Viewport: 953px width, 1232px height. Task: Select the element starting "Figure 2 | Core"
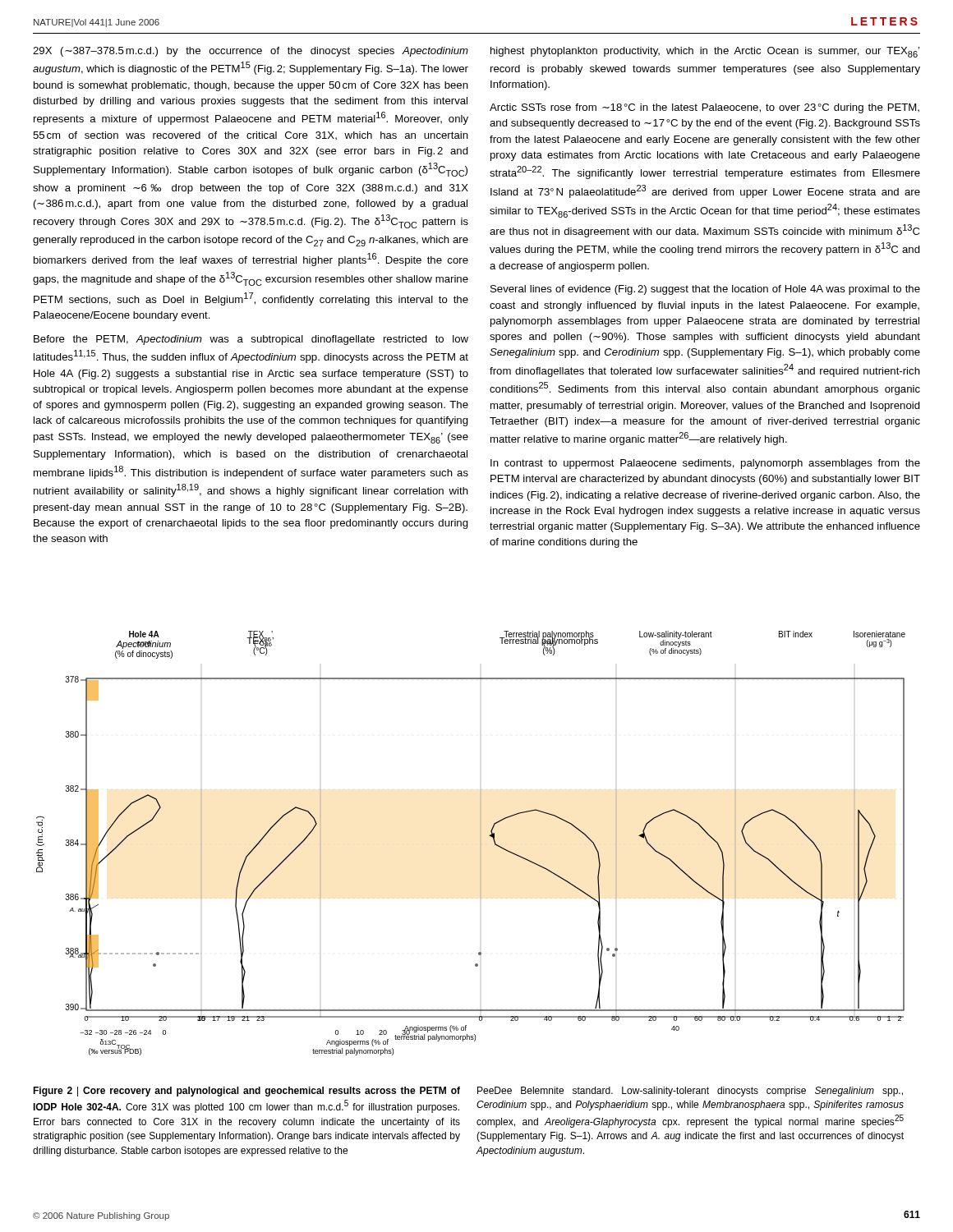pyautogui.click(x=246, y=1121)
